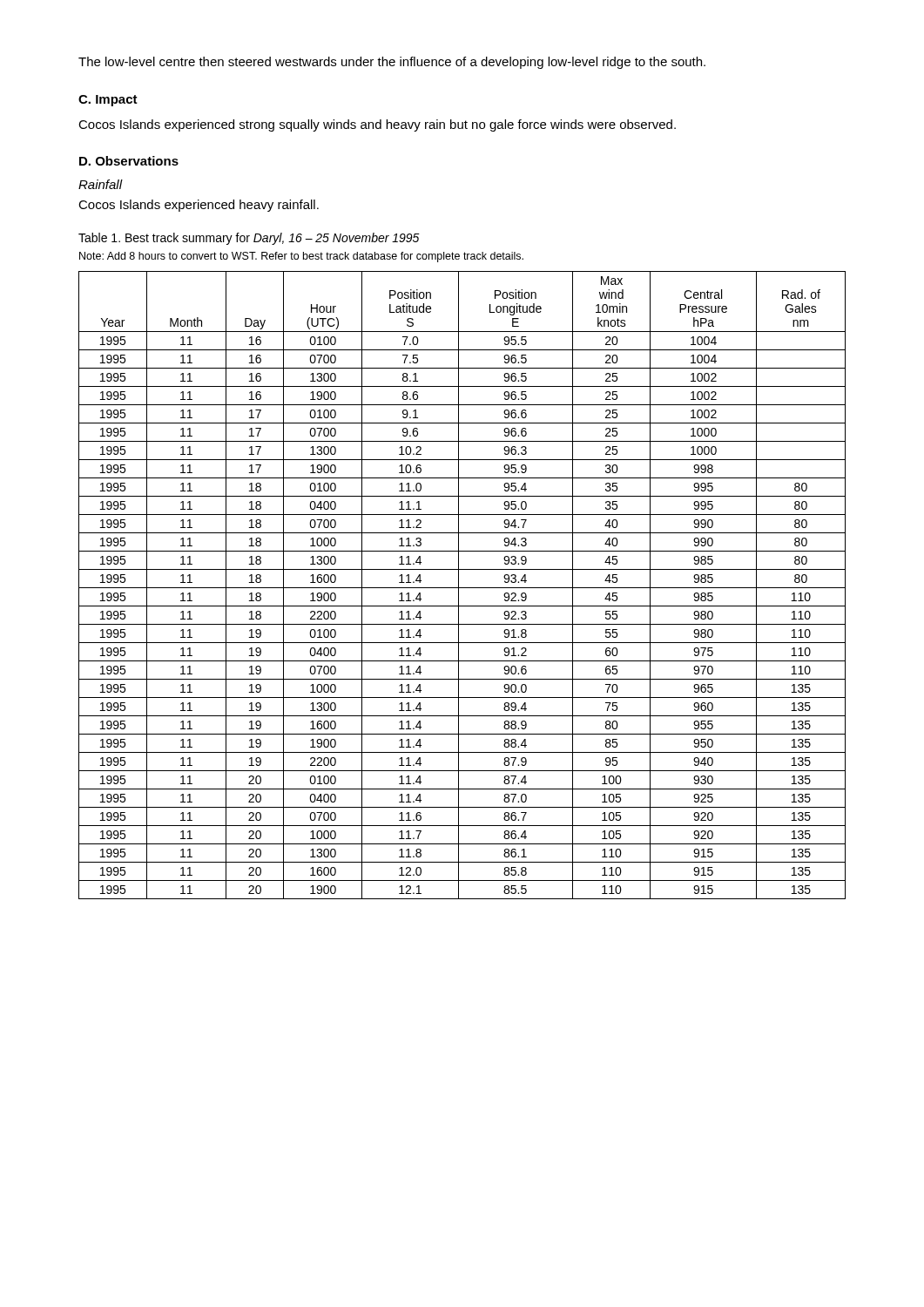The image size is (924, 1307).
Task: Locate the passage starting "Note: Add 8 hours"
Action: [301, 256]
